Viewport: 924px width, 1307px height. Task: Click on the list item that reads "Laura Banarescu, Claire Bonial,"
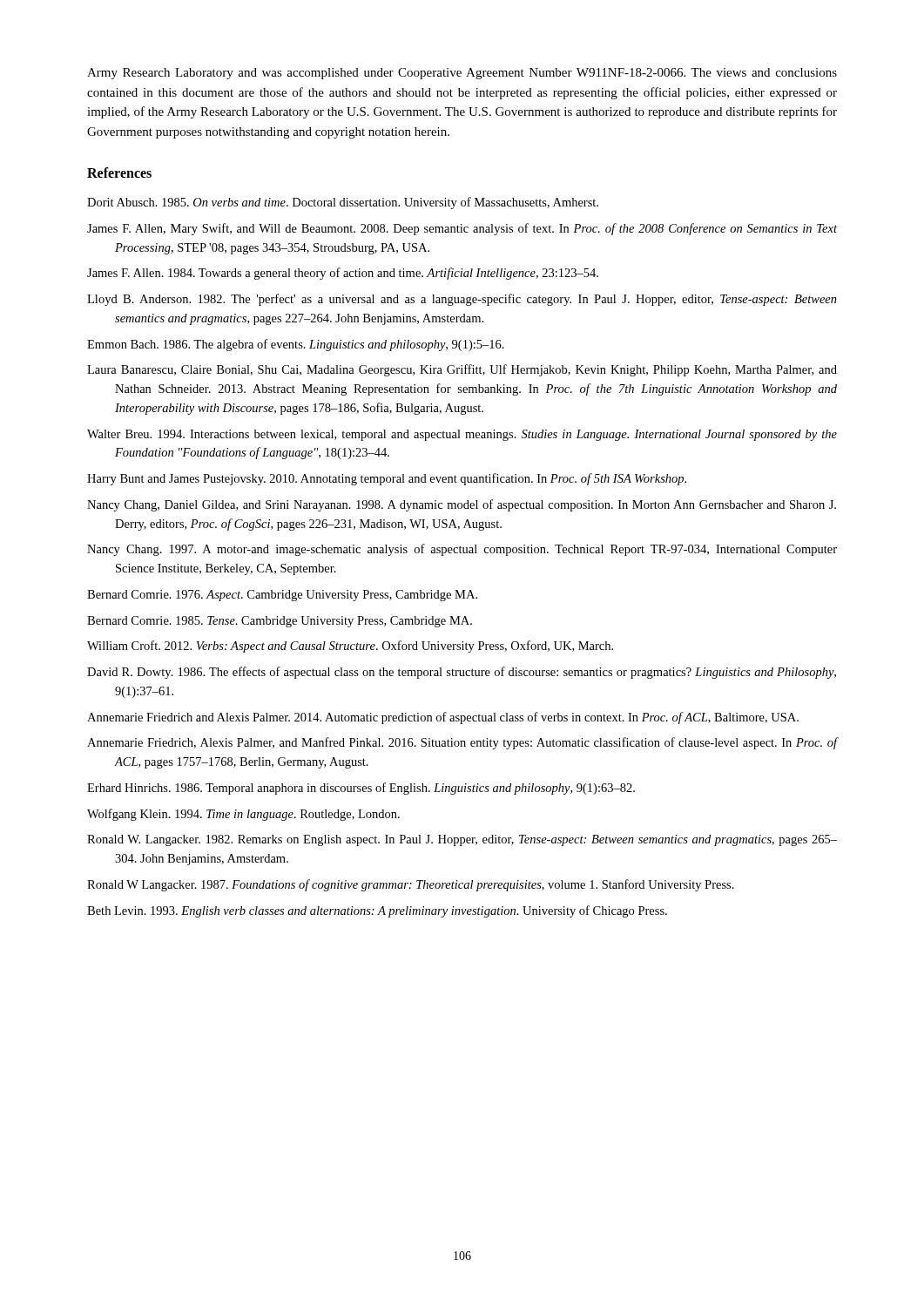pyautogui.click(x=462, y=389)
